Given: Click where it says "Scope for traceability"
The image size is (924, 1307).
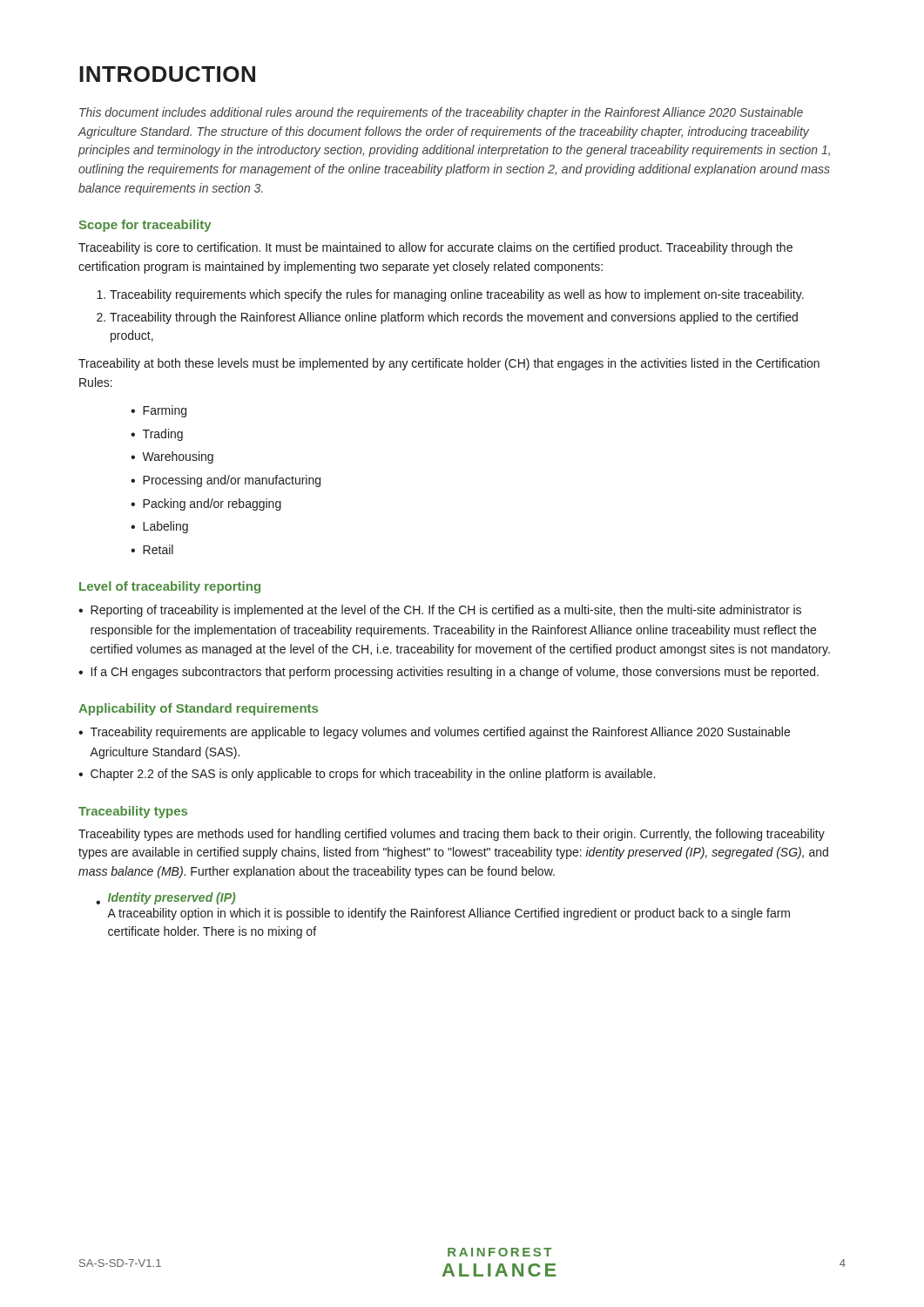Looking at the screenshot, I should [145, 225].
